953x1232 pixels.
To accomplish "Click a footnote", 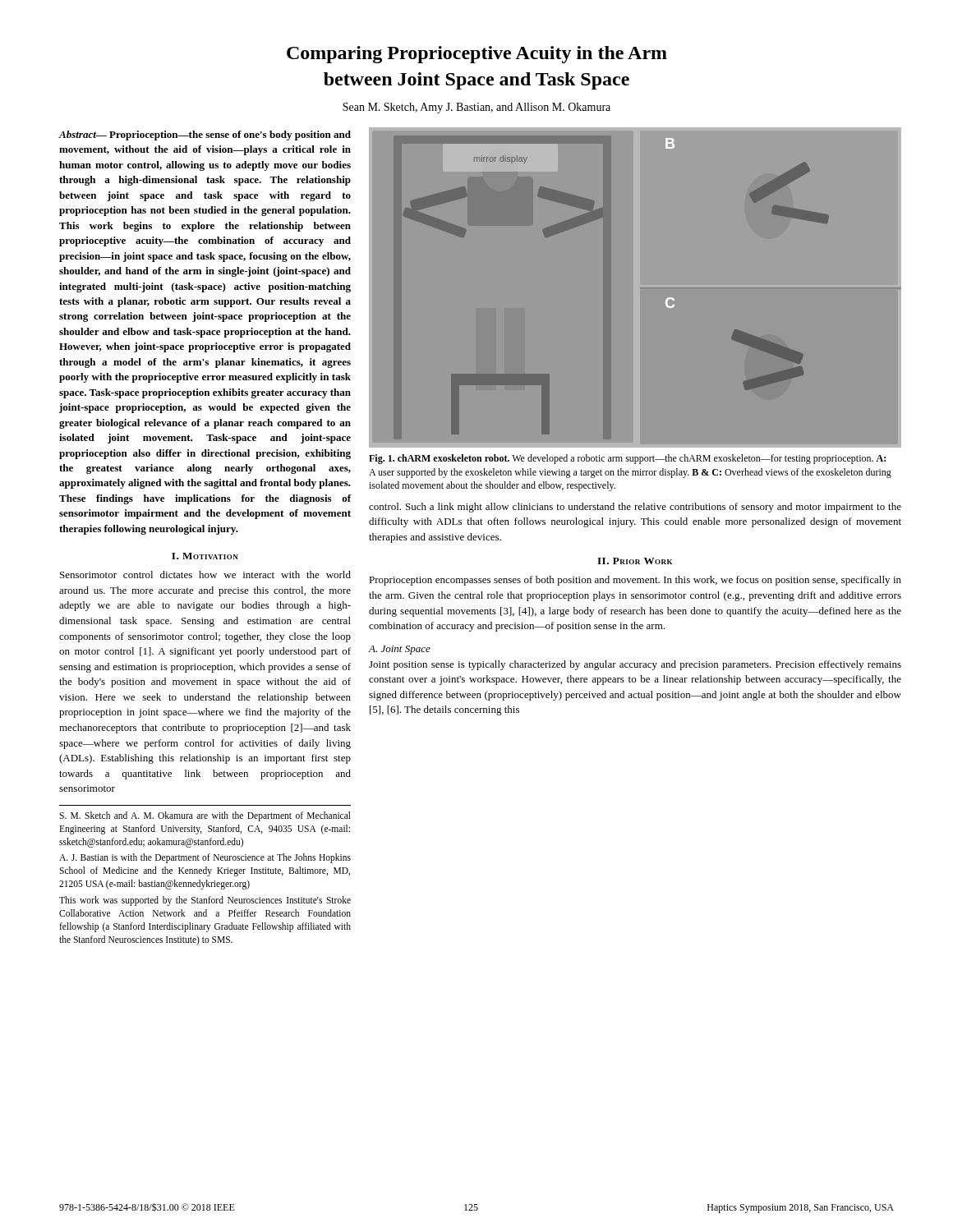I will [205, 878].
